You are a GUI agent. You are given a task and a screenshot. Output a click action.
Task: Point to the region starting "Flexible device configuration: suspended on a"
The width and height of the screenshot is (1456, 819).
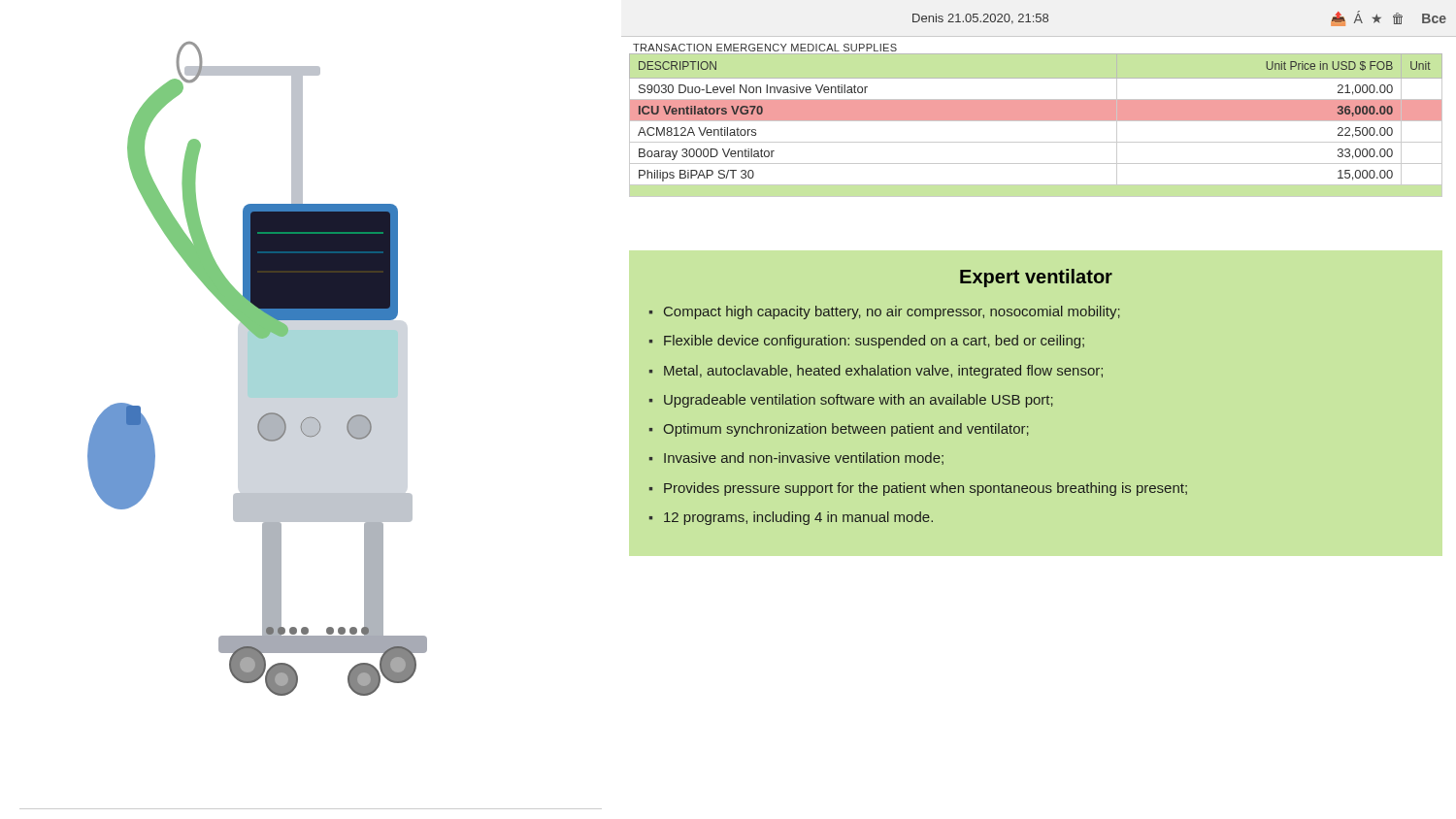click(x=874, y=340)
